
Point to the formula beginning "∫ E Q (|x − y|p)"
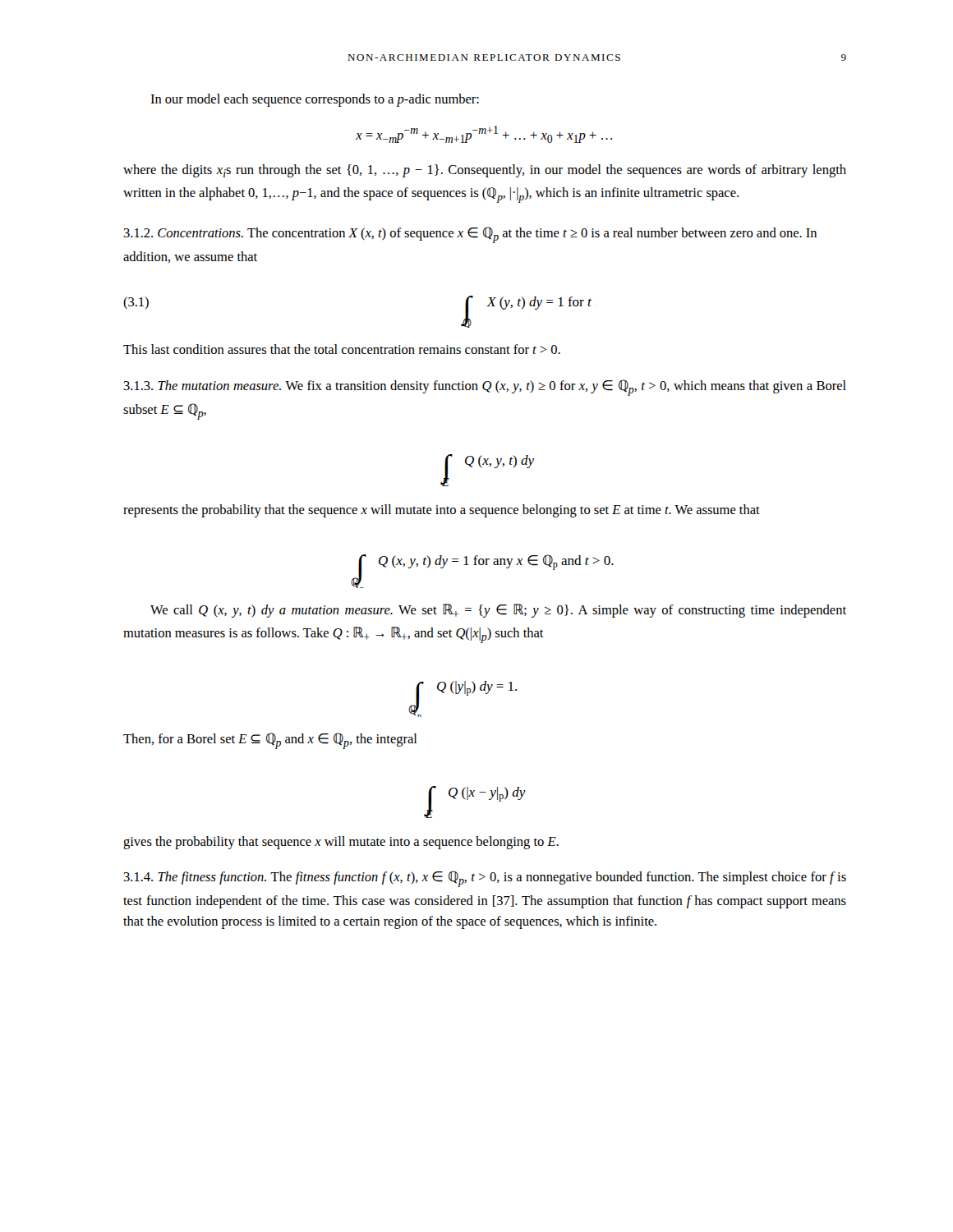pyautogui.click(x=485, y=791)
